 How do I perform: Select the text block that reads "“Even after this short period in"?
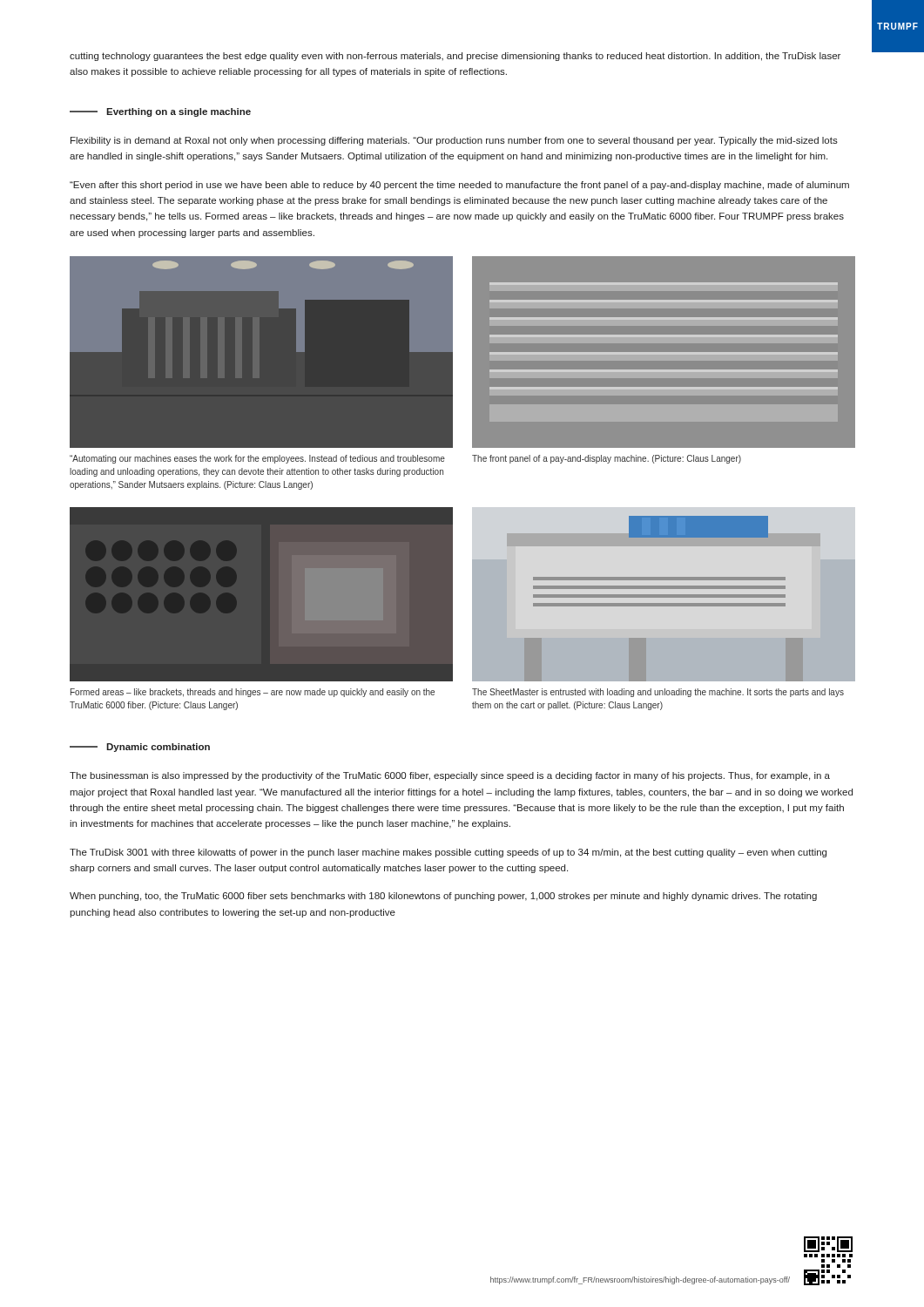[460, 208]
